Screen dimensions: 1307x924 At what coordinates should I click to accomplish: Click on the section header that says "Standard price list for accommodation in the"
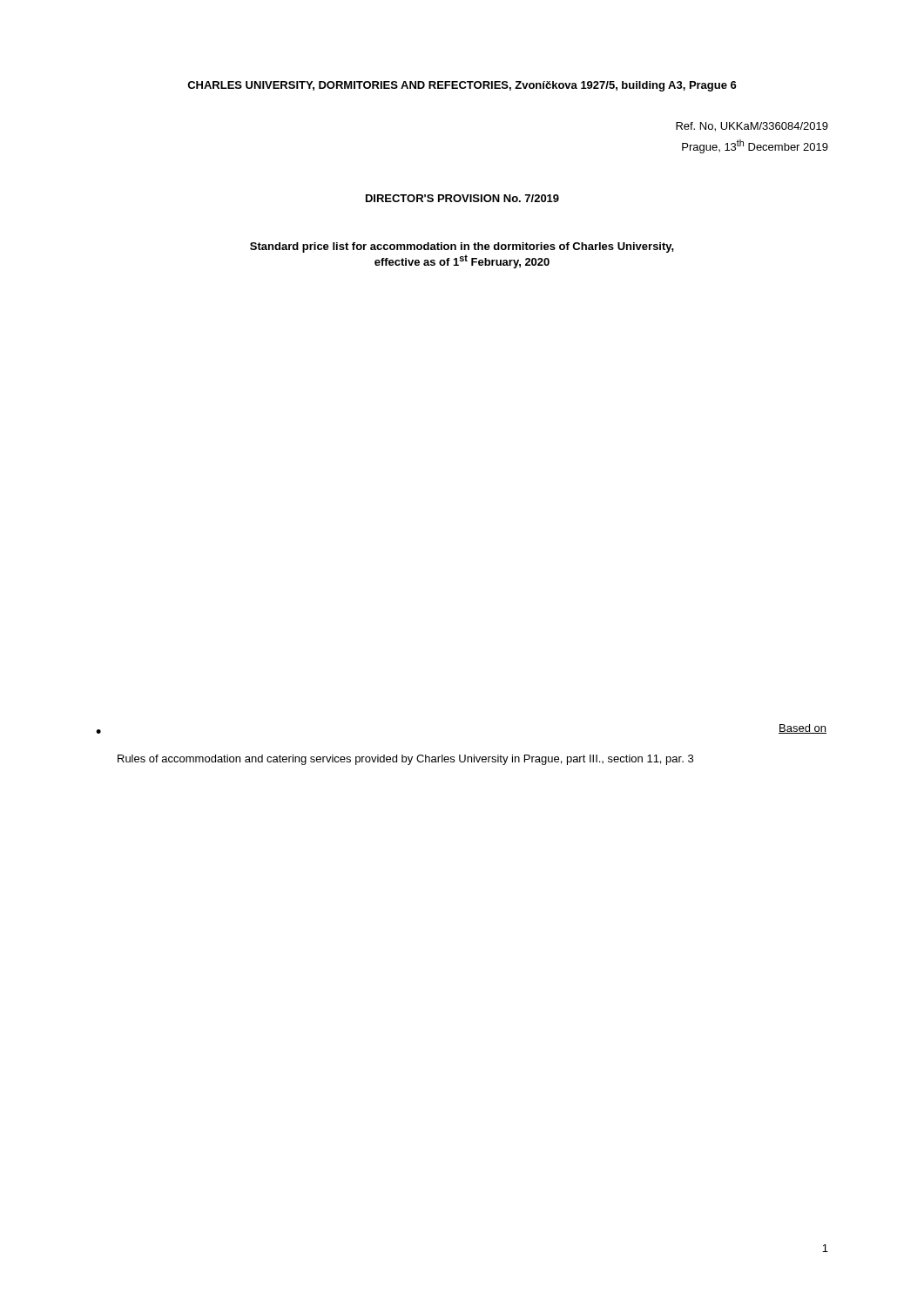point(462,254)
